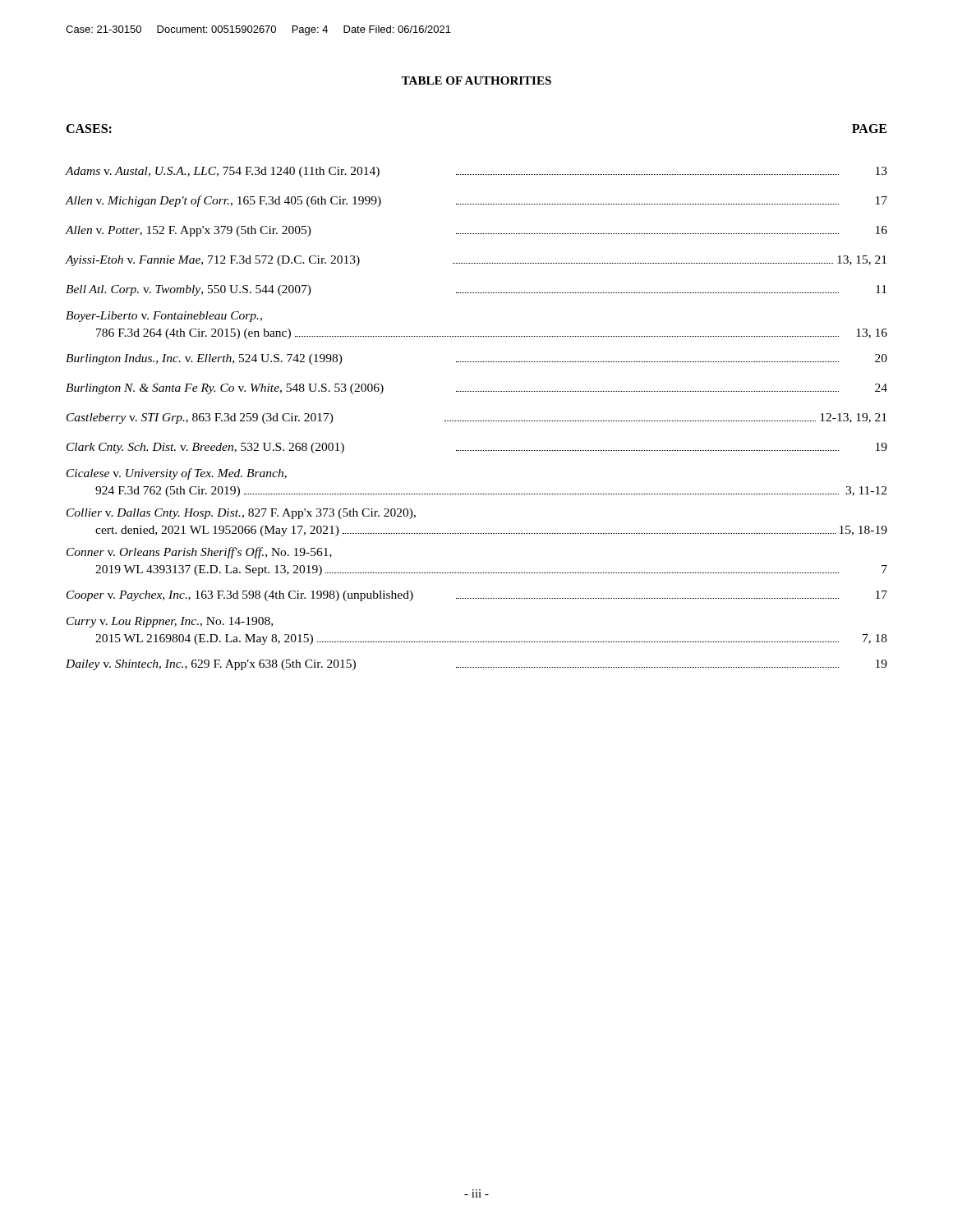The image size is (953, 1232).
Task: Point to the block beginning "Curry v. Lou Rippner, Inc., No. 14-1908, 2015"
Action: [x=170, y=622]
